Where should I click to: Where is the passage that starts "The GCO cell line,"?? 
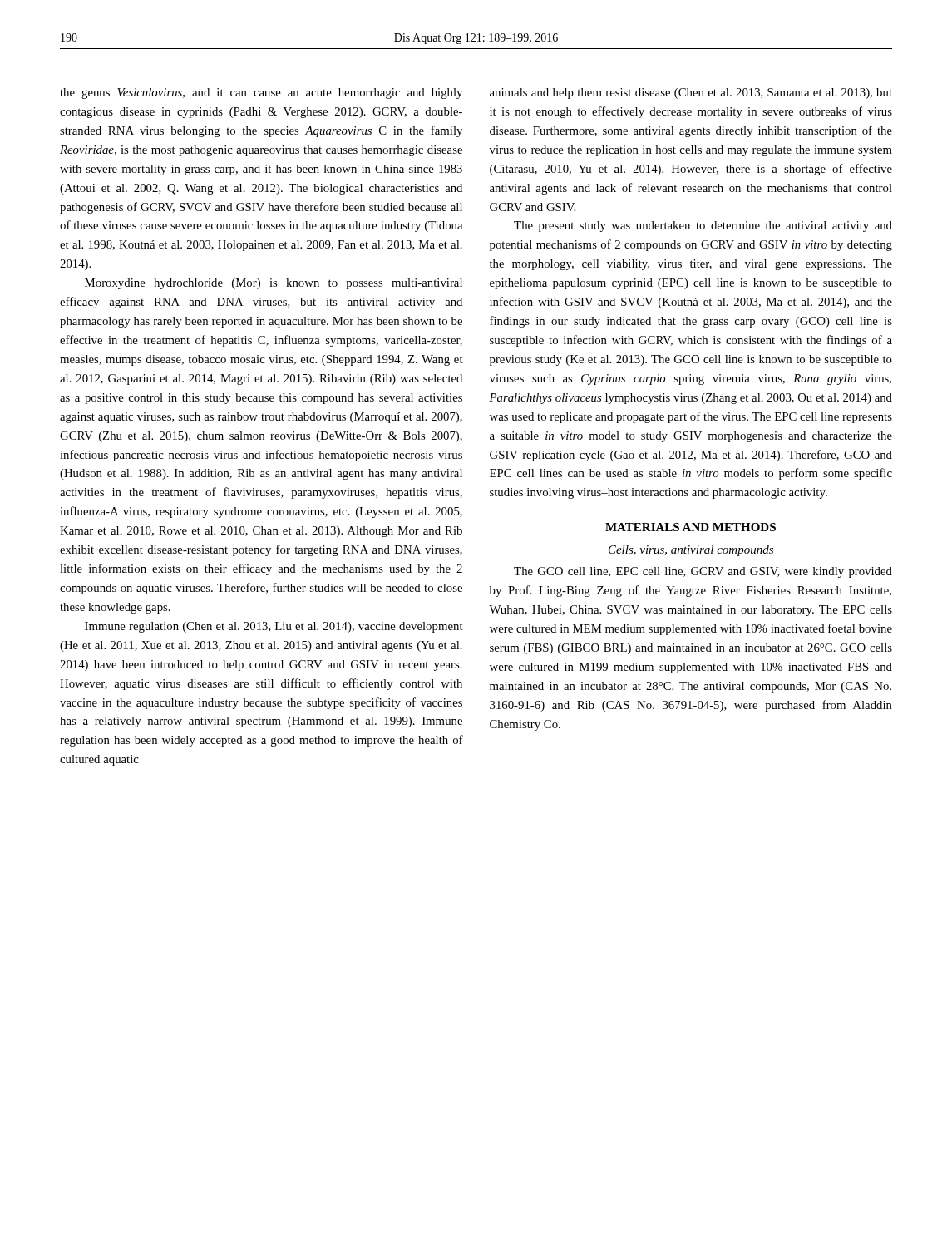(x=691, y=648)
